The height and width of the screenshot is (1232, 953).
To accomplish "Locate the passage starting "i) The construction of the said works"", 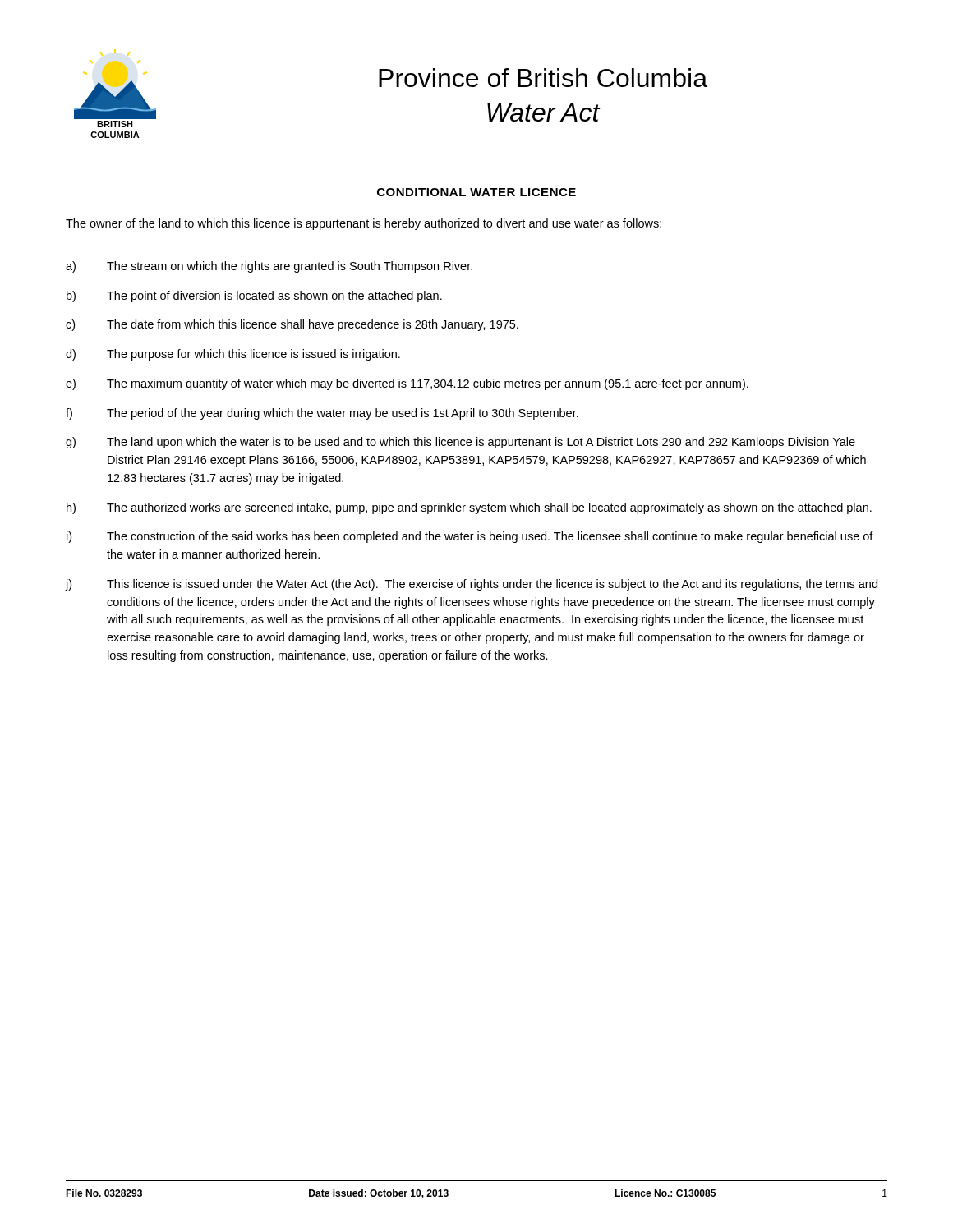I will coord(476,546).
